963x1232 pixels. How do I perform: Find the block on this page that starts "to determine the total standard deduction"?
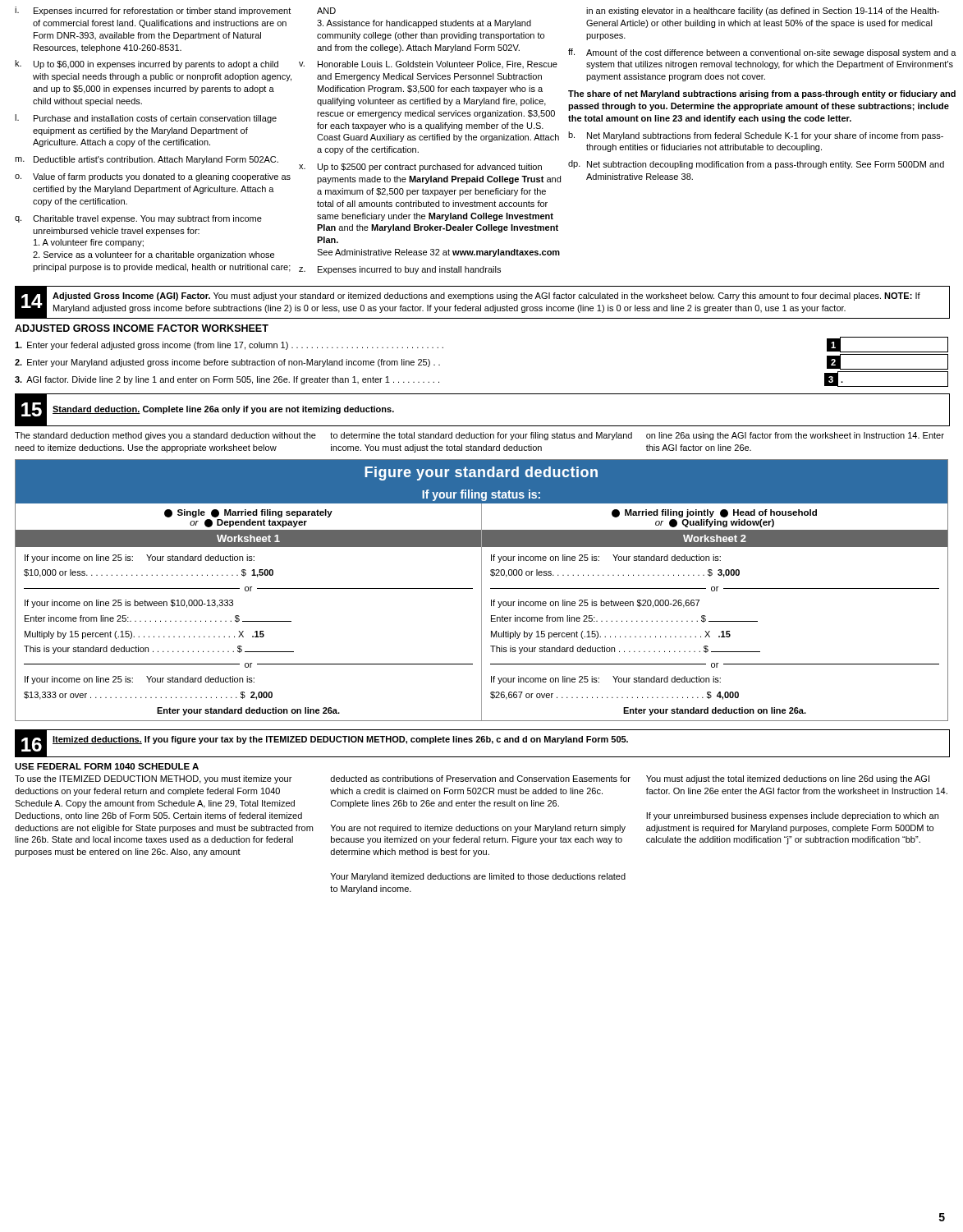pos(481,441)
